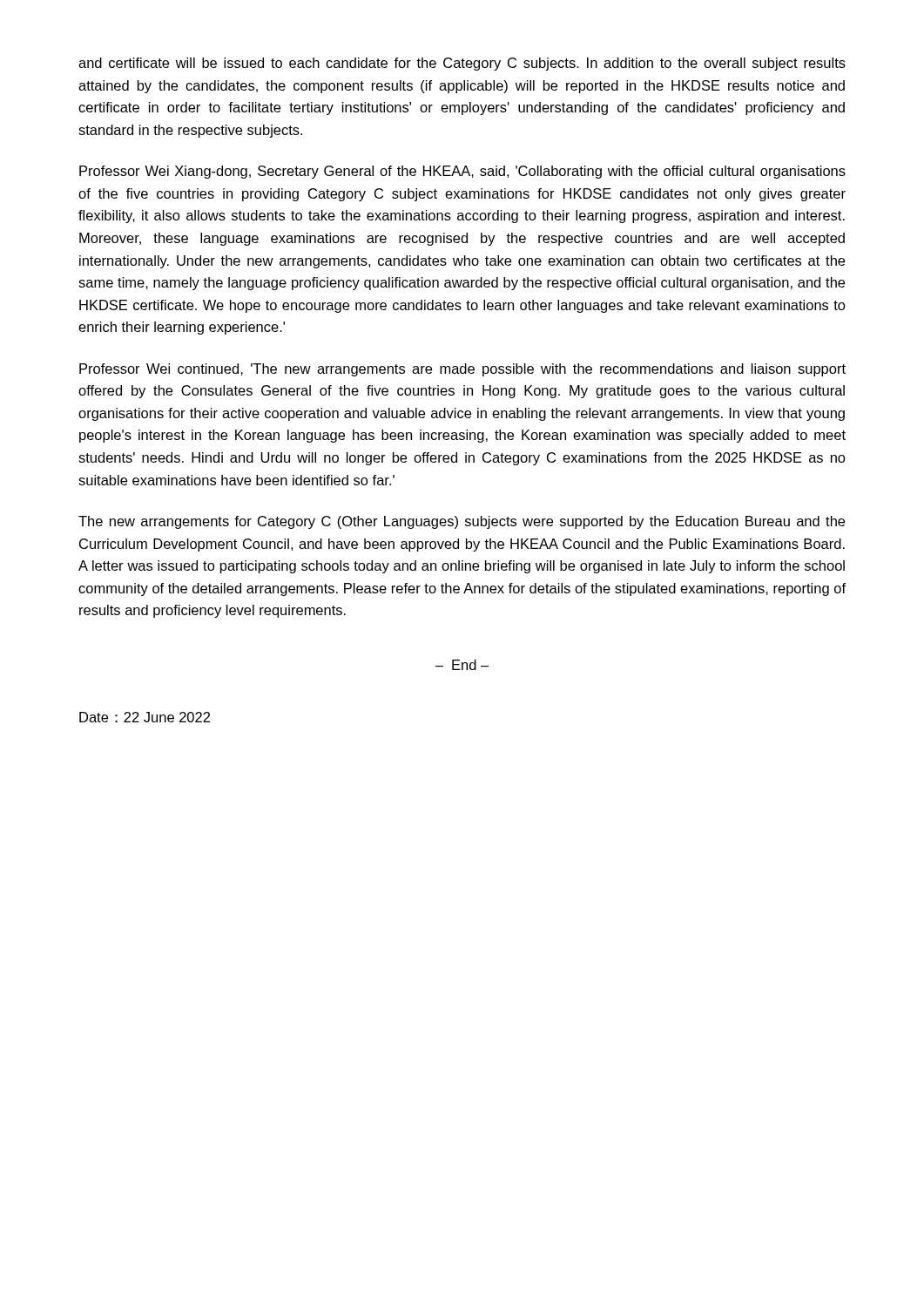The height and width of the screenshot is (1307, 924).
Task: Select the text block containing "Professor Wei continued, 'The new arrangements are made"
Action: click(462, 424)
